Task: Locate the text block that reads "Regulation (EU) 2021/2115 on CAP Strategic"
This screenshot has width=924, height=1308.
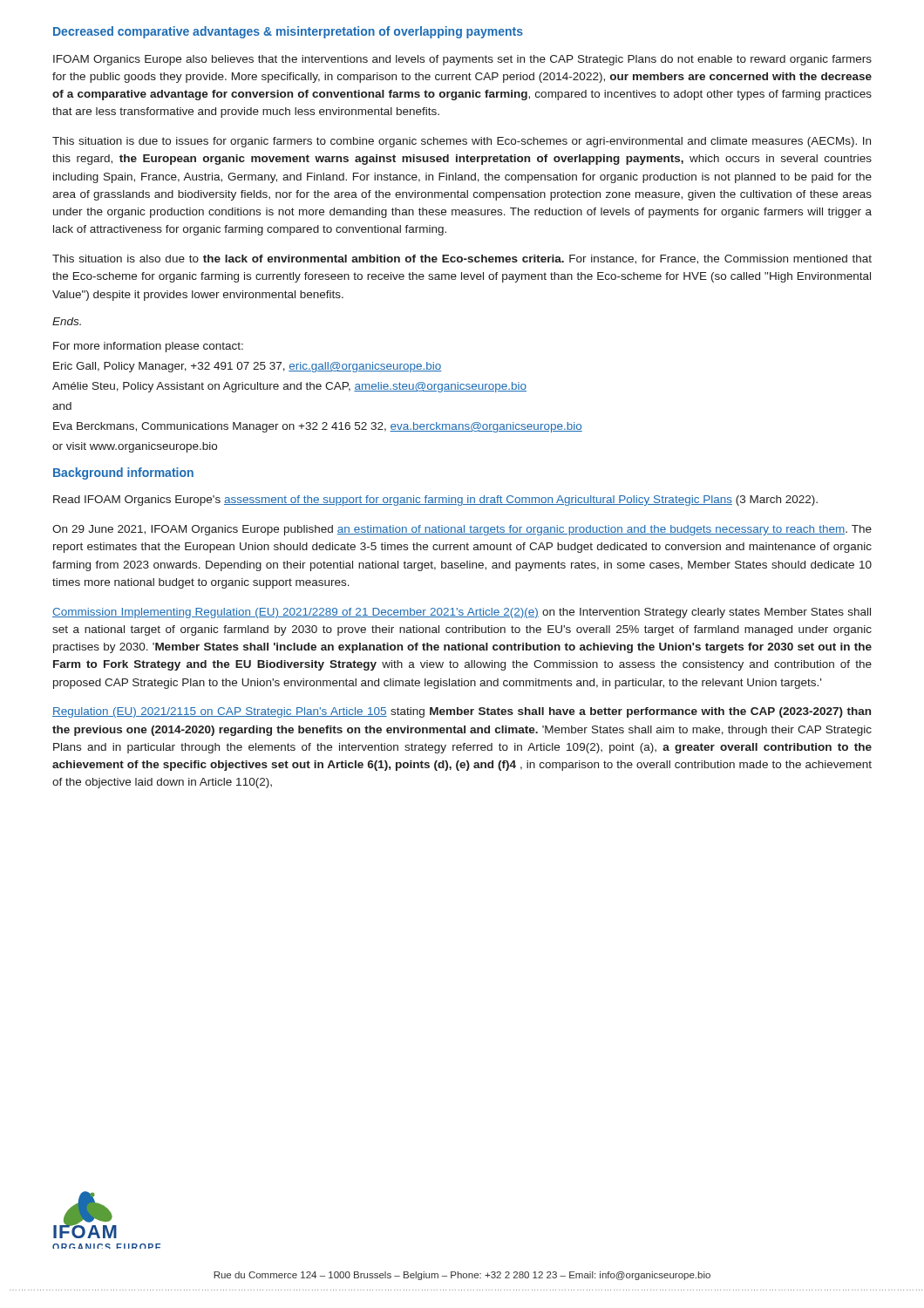Action: (x=462, y=747)
